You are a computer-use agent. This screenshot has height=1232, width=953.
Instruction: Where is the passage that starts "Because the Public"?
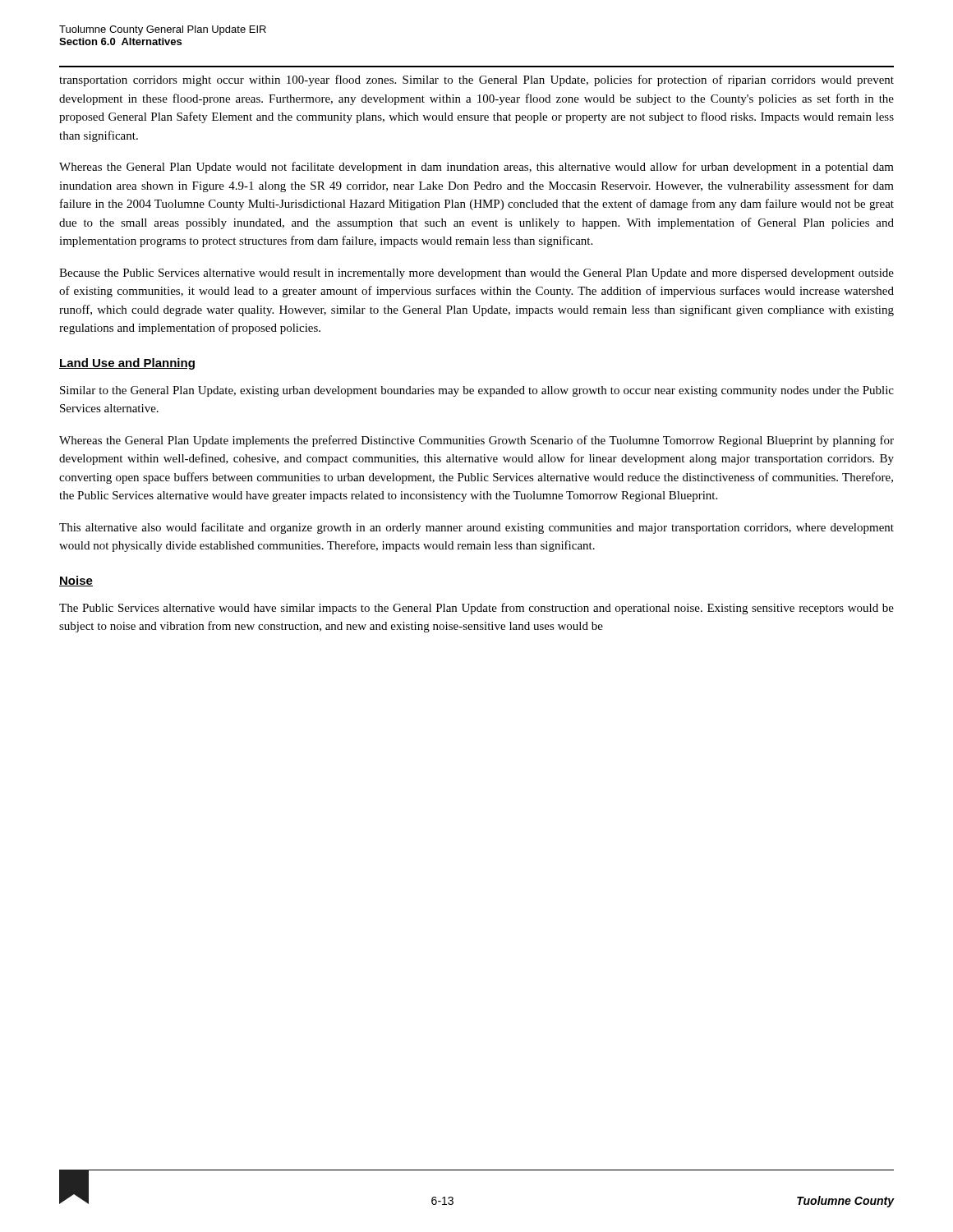[476, 300]
